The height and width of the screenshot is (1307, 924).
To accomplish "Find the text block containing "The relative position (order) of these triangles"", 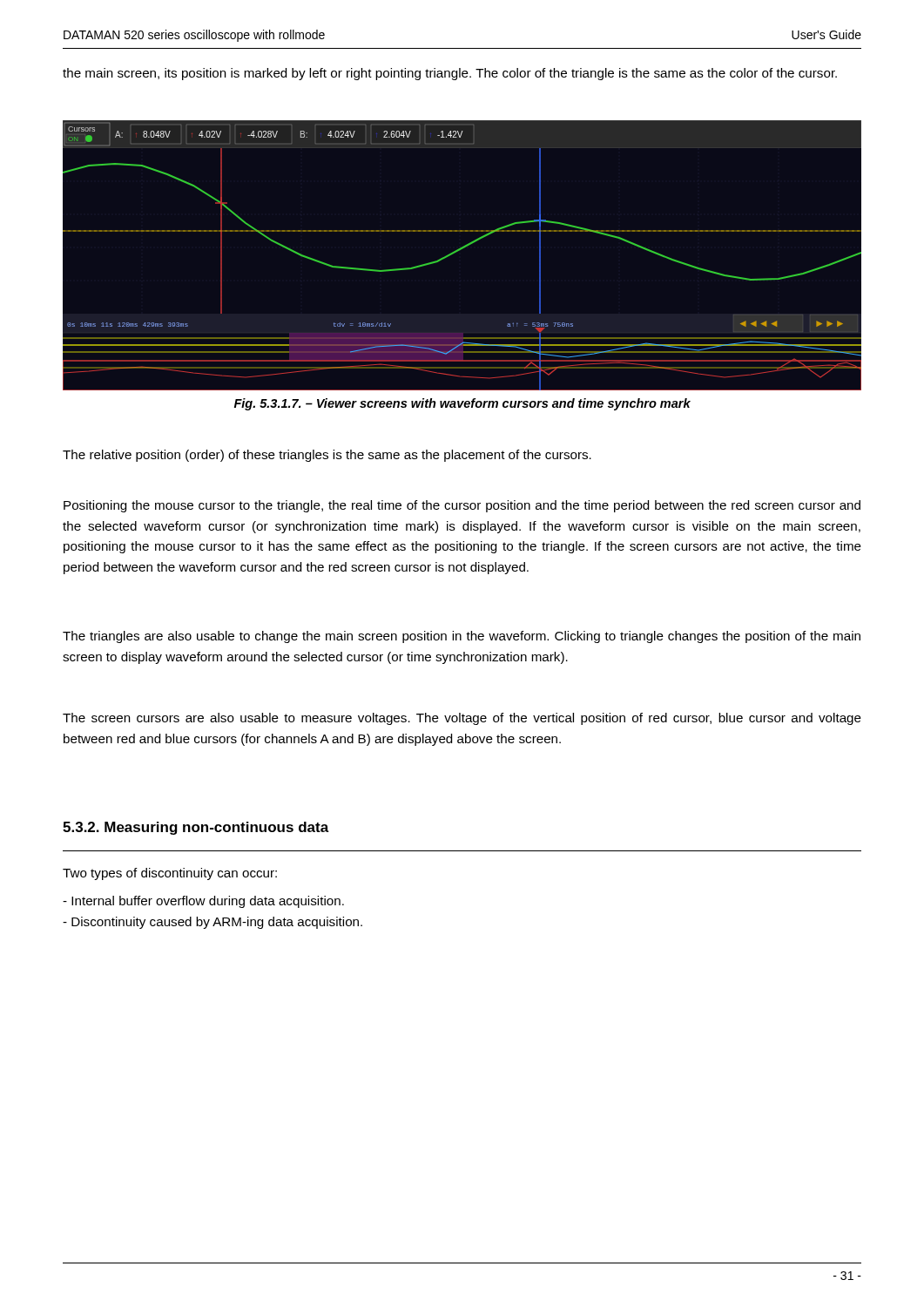I will point(327,454).
